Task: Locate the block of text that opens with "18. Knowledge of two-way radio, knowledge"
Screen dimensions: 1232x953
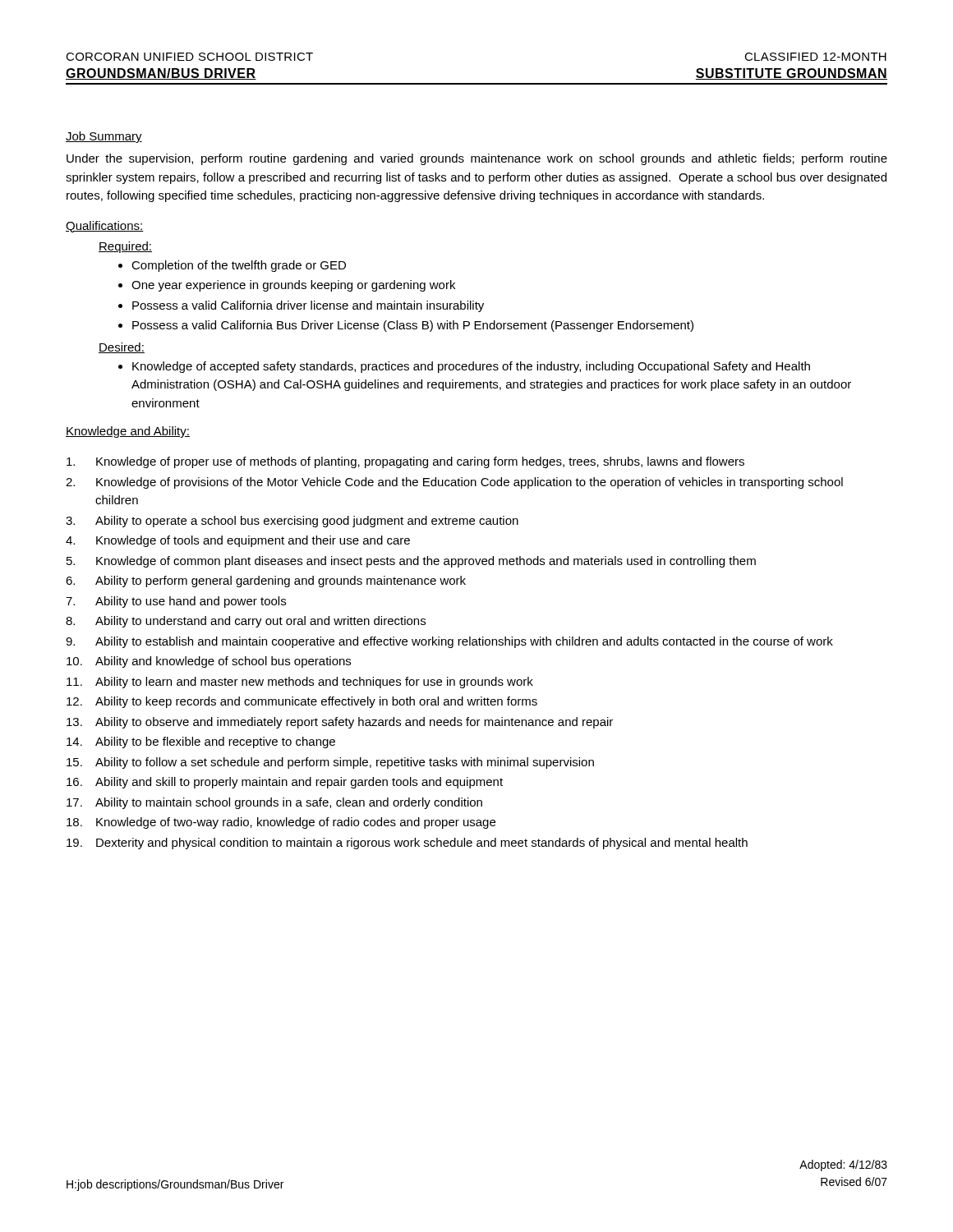Action: tap(476, 822)
